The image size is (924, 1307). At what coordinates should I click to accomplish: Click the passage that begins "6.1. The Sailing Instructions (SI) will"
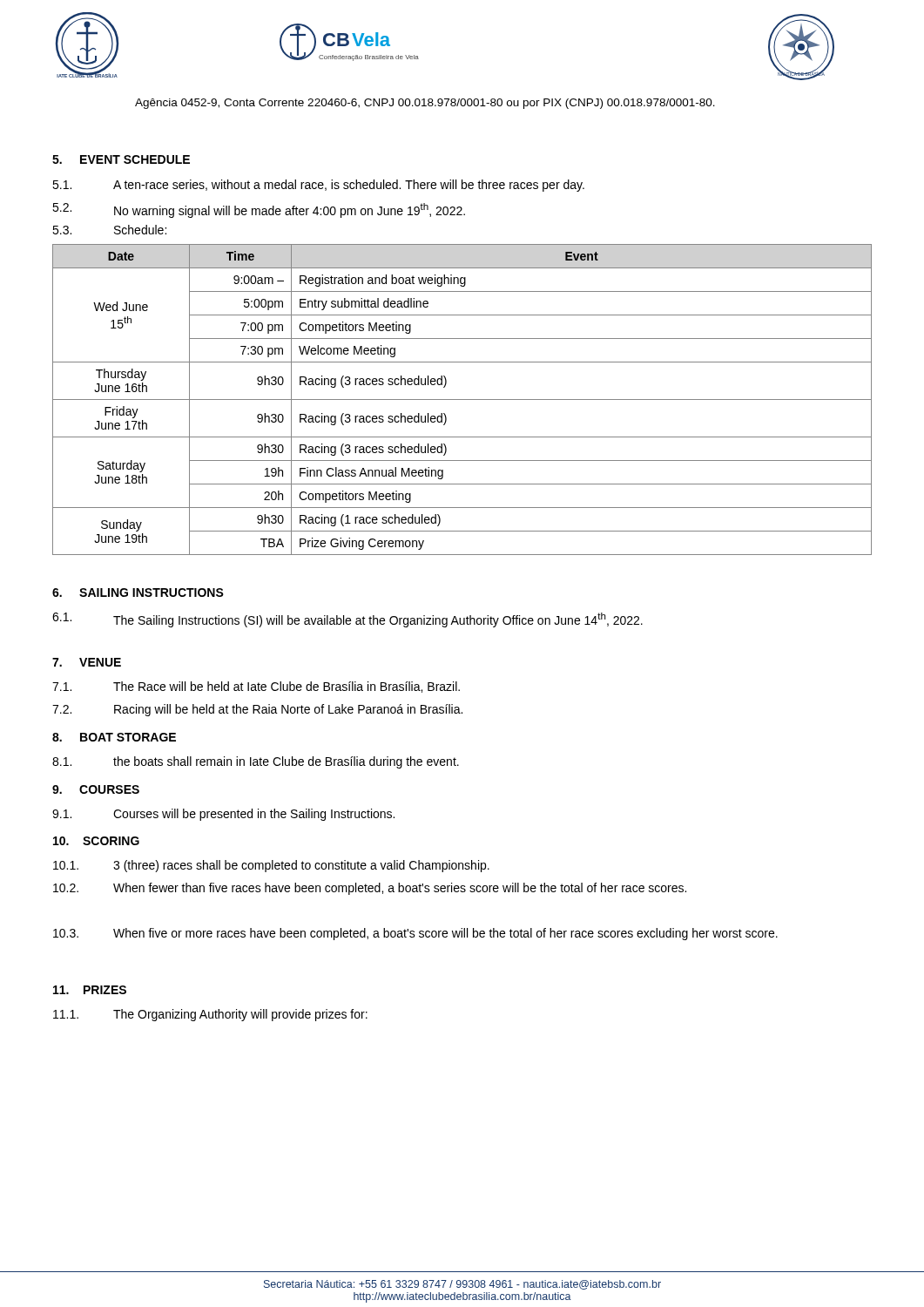pyautogui.click(x=348, y=619)
